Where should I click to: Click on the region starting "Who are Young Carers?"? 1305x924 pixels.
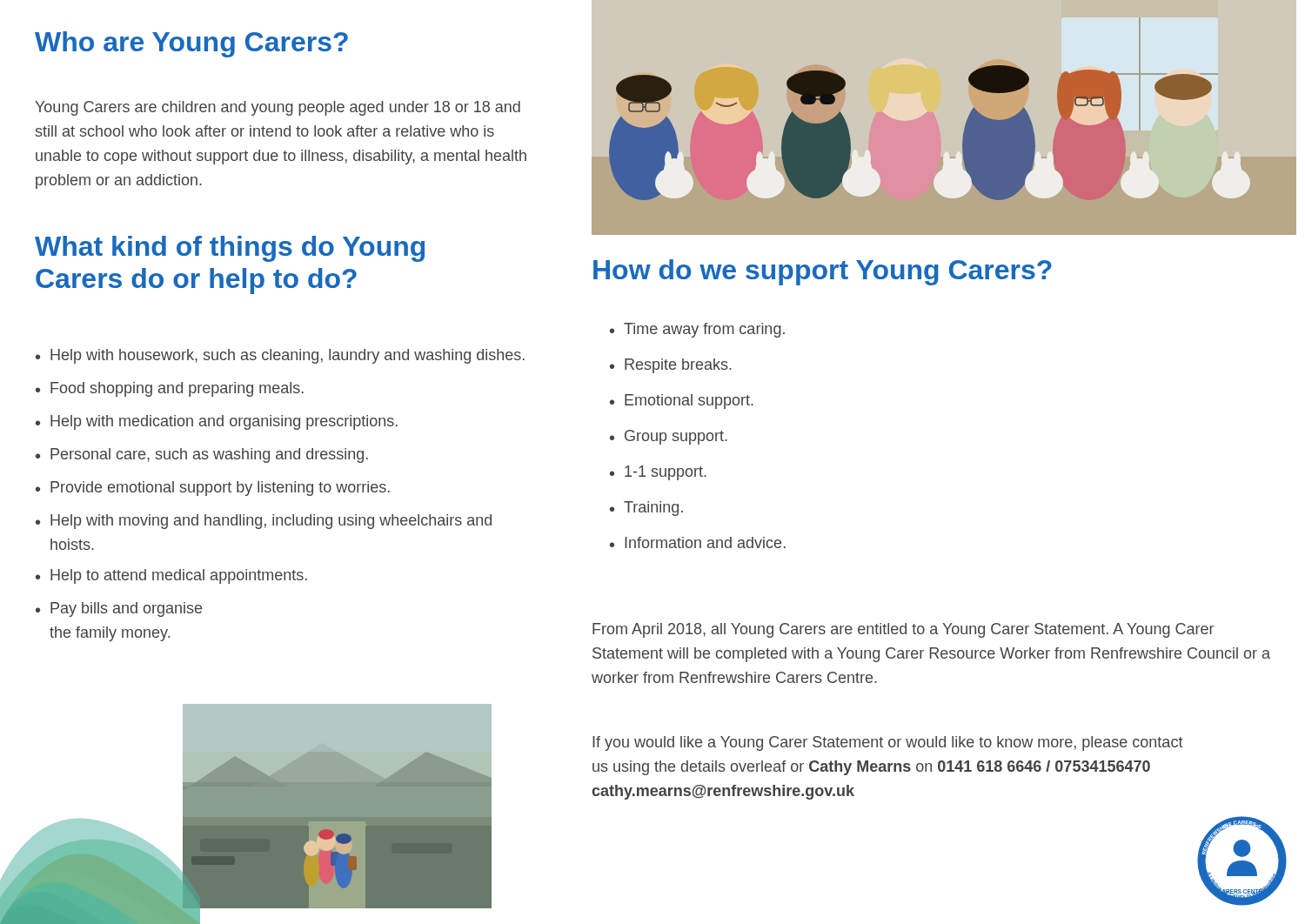[192, 42]
